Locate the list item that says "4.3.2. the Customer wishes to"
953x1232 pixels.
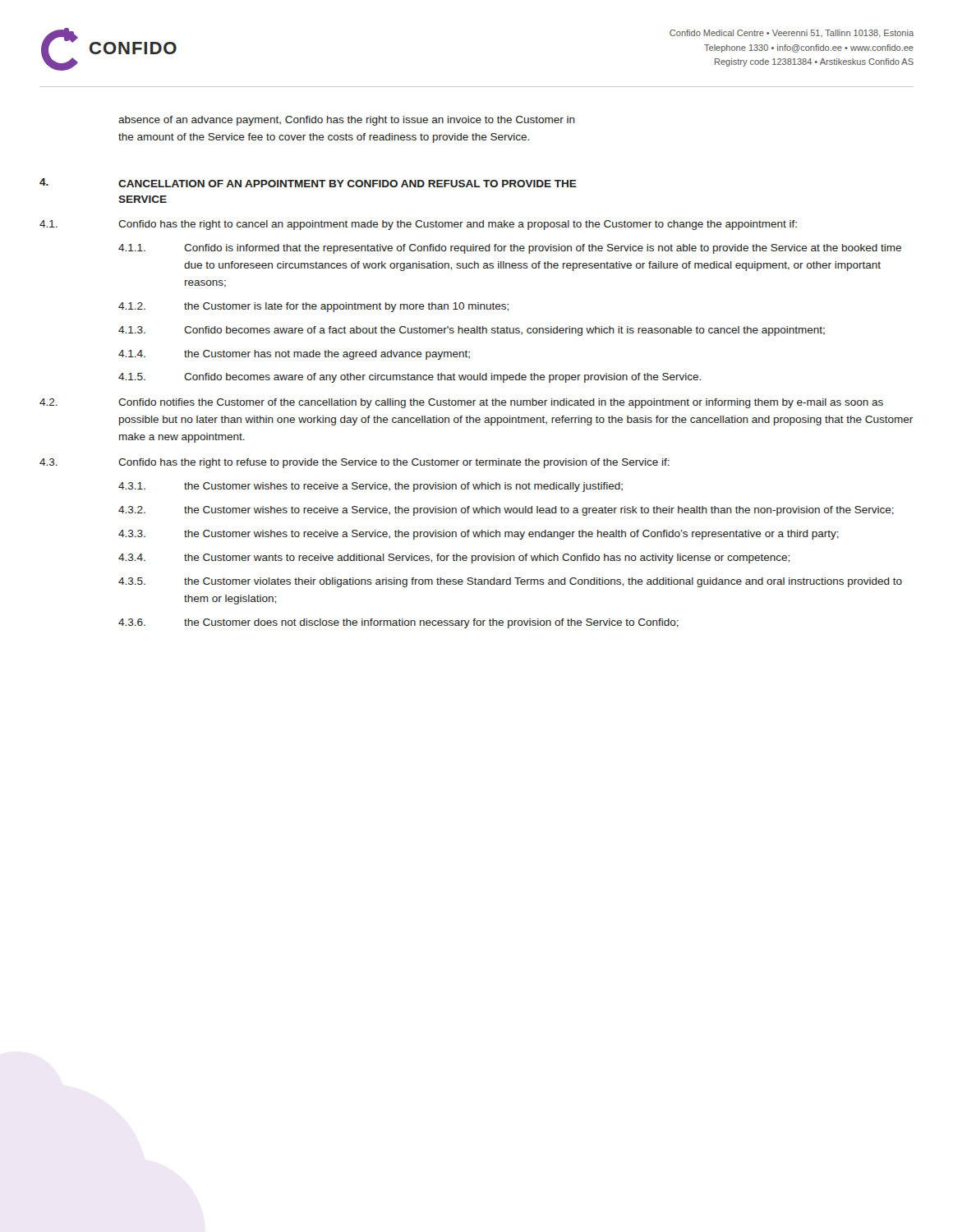tap(516, 510)
